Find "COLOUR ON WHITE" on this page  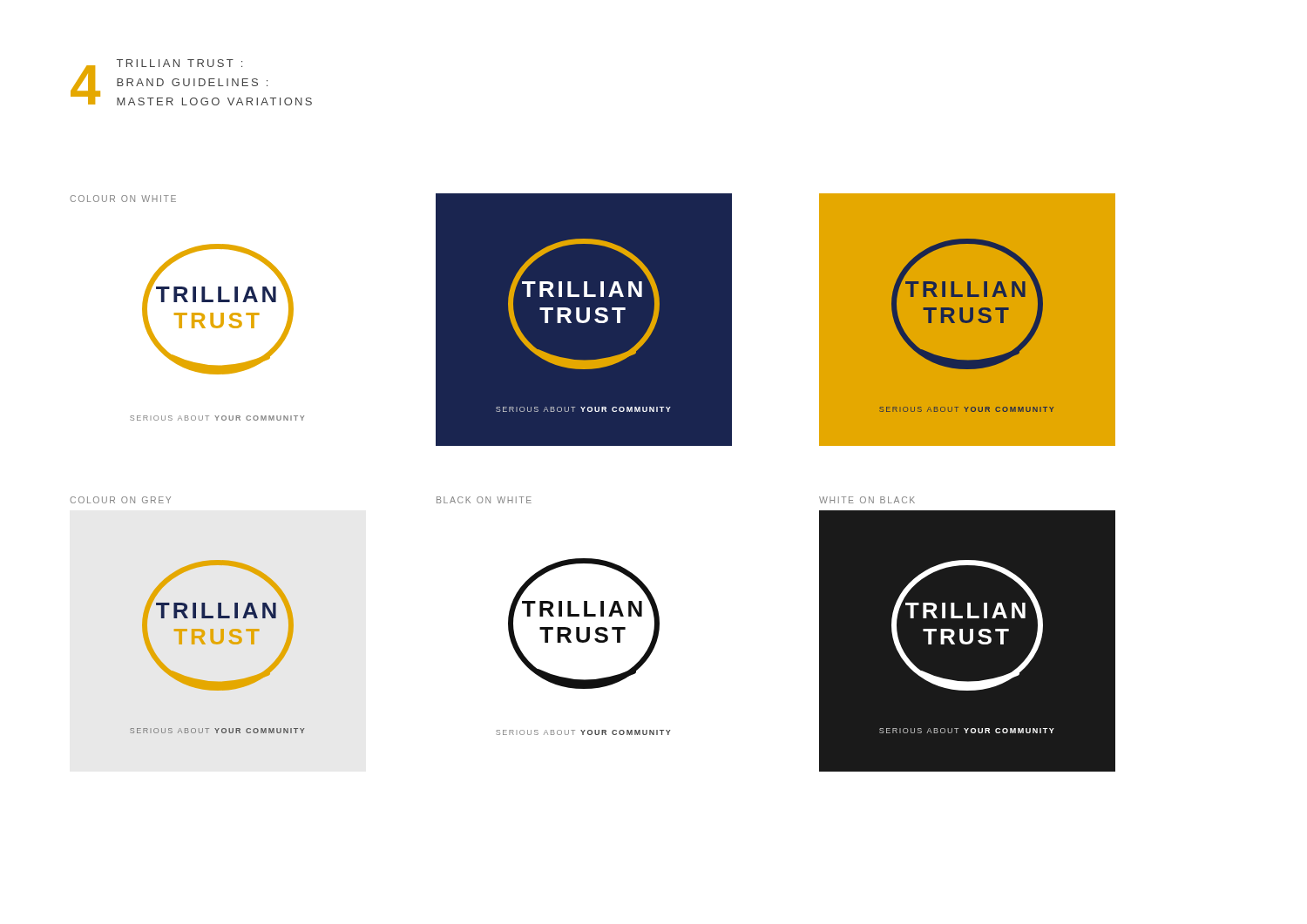124,199
